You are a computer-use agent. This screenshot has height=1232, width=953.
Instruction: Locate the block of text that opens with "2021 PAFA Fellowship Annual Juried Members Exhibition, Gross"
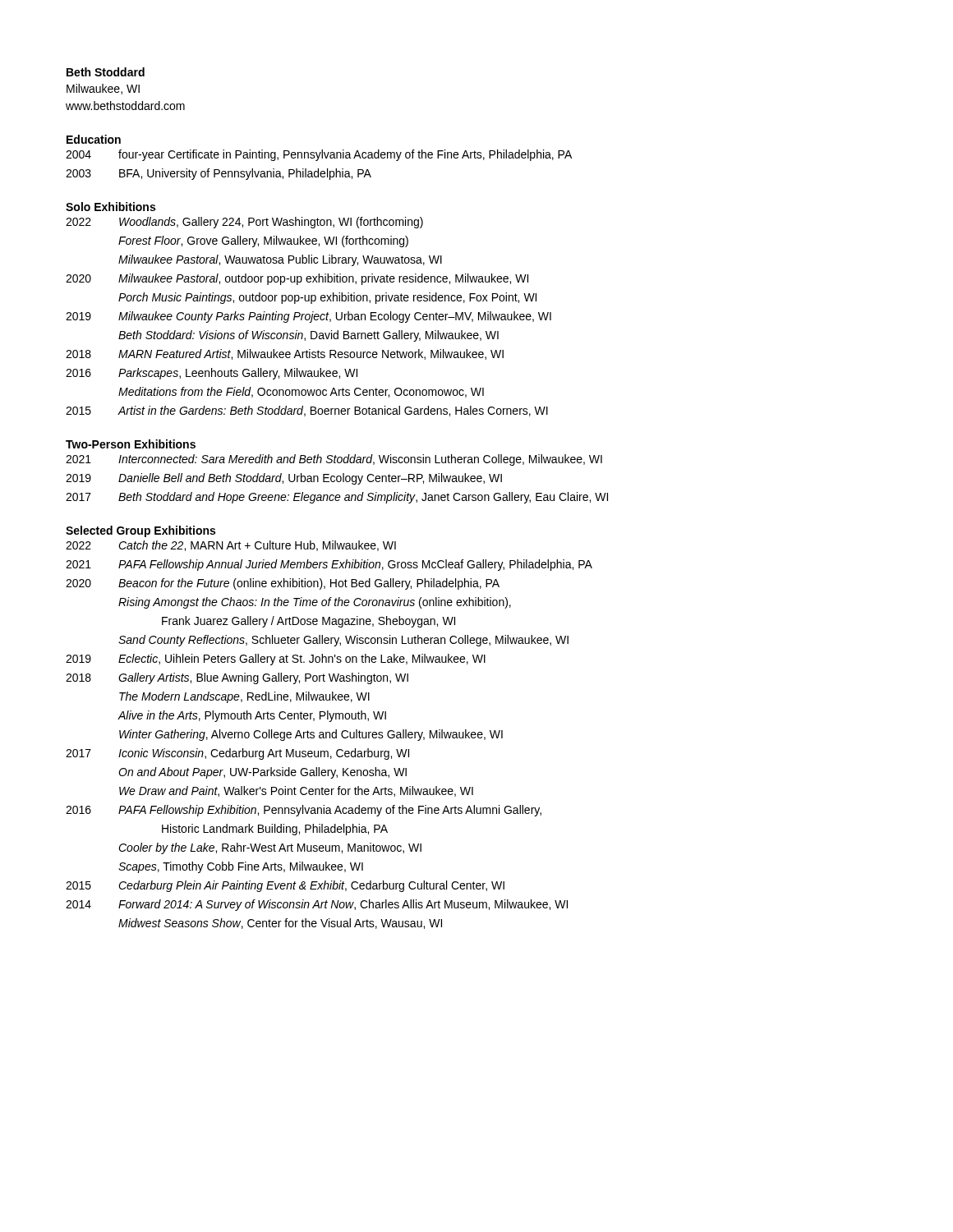[476, 565]
